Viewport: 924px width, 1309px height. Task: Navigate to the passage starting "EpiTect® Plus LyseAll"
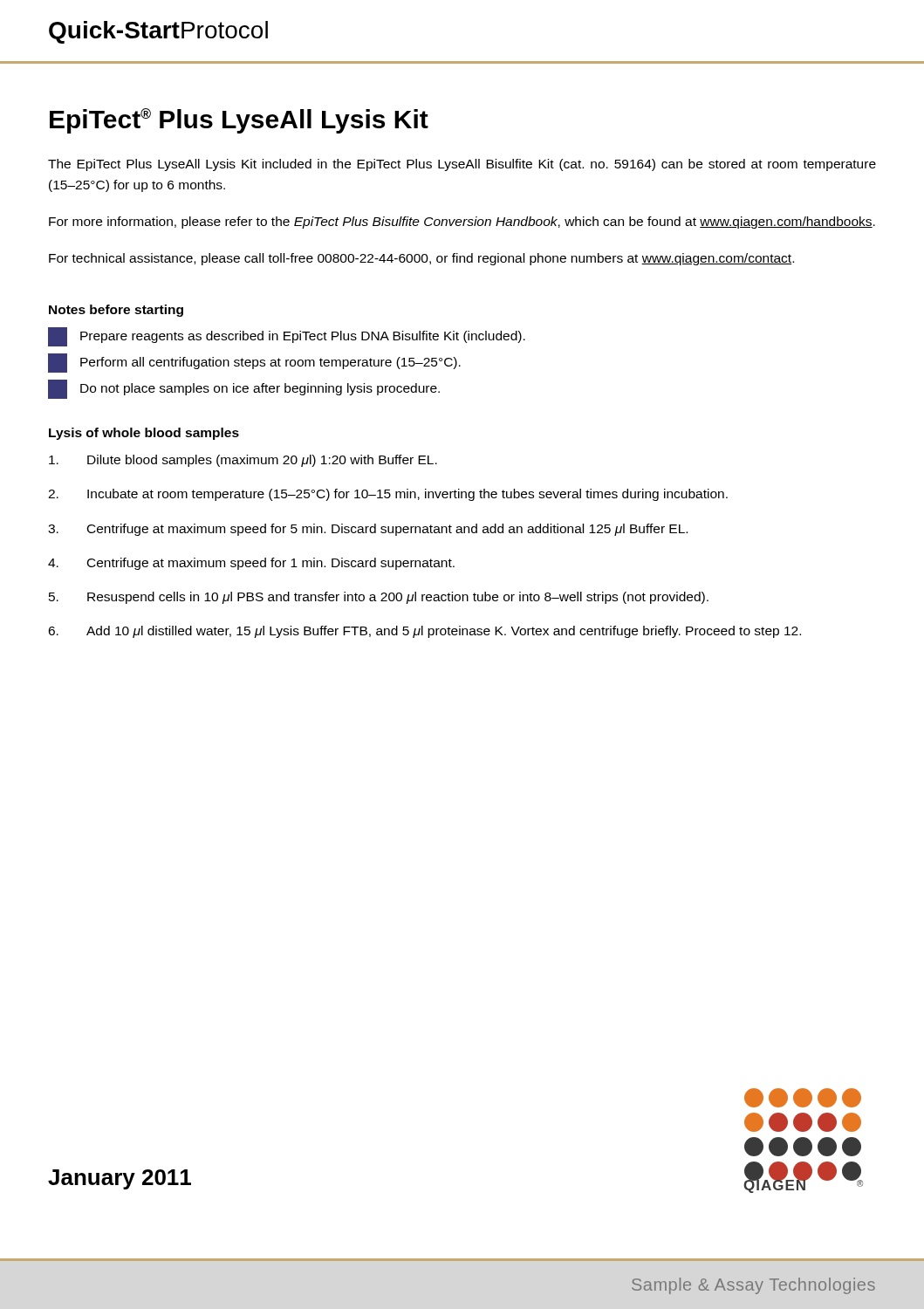(238, 119)
